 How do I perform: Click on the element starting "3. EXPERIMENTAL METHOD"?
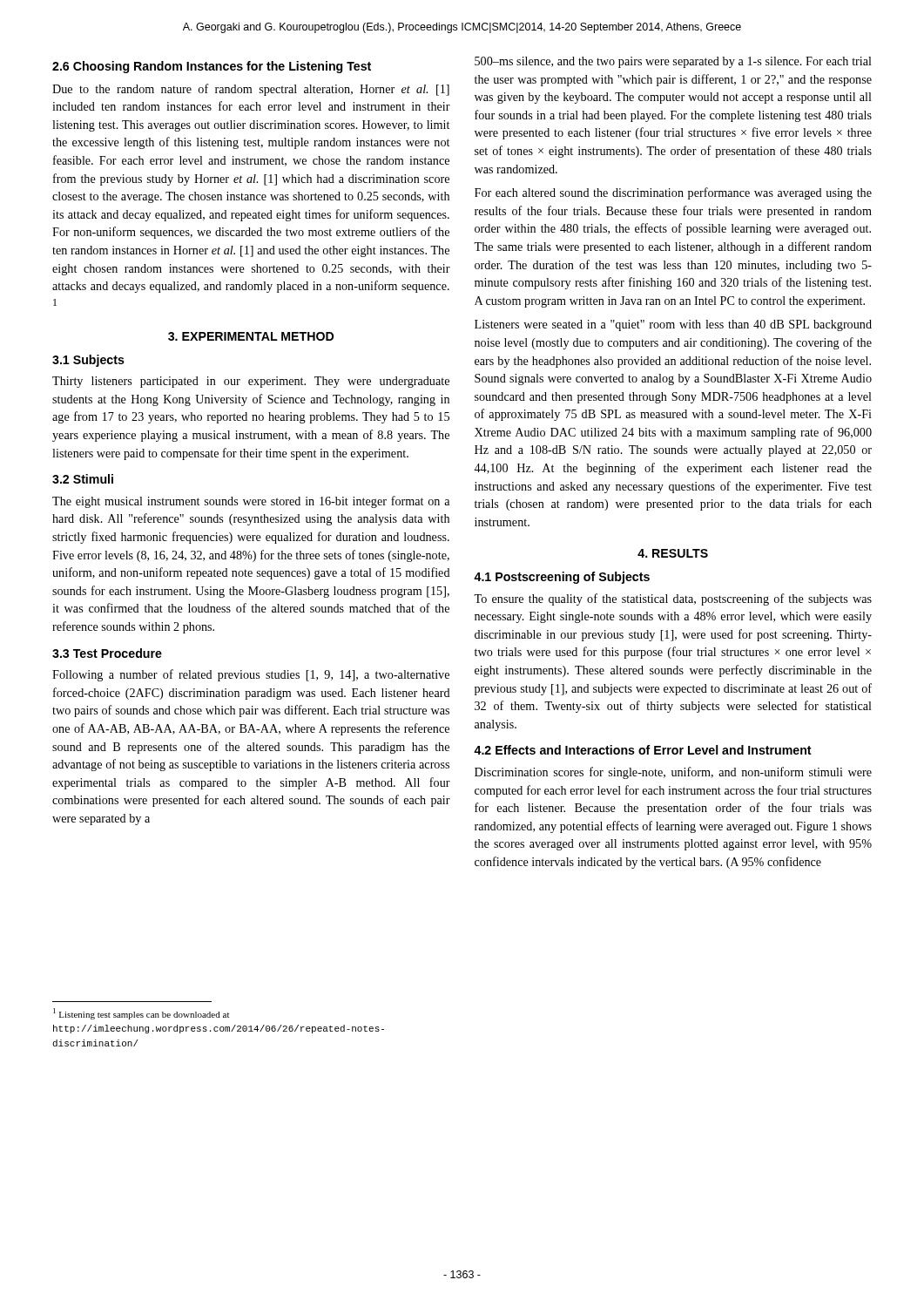click(251, 336)
